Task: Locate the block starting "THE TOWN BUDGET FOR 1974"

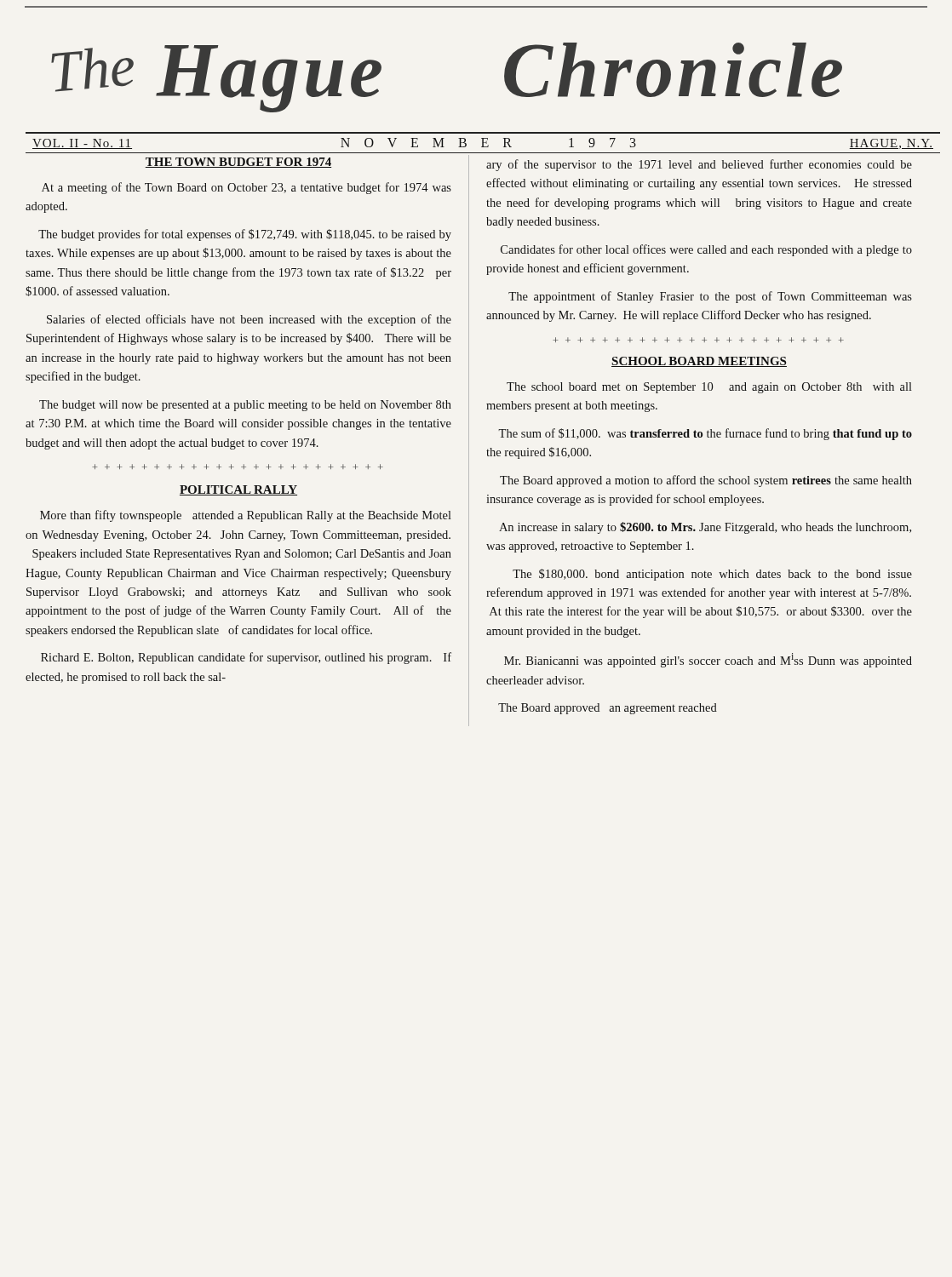Action: 238,162
